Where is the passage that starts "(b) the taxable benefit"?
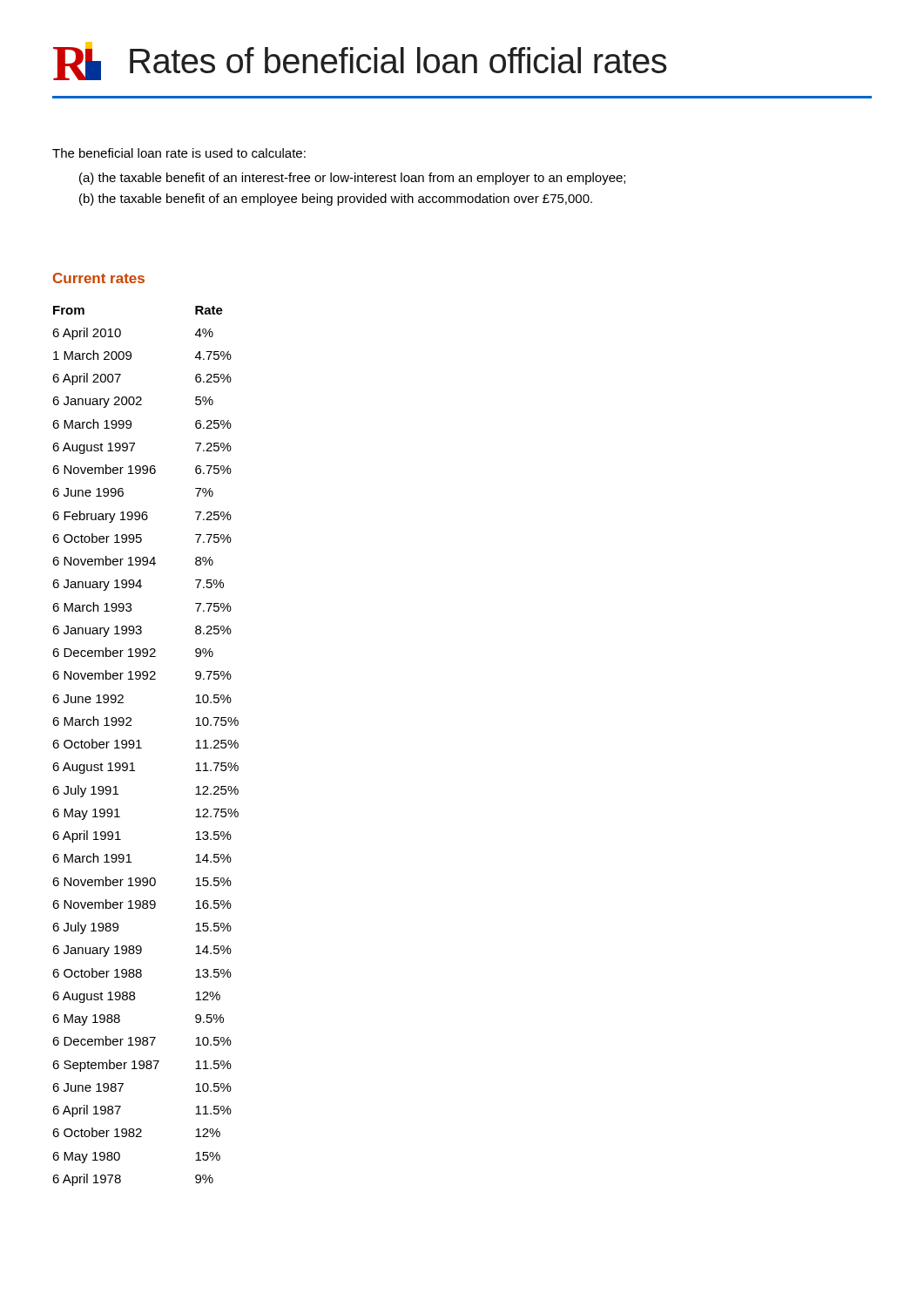This screenshot has height=1307, width=924. 336,198
